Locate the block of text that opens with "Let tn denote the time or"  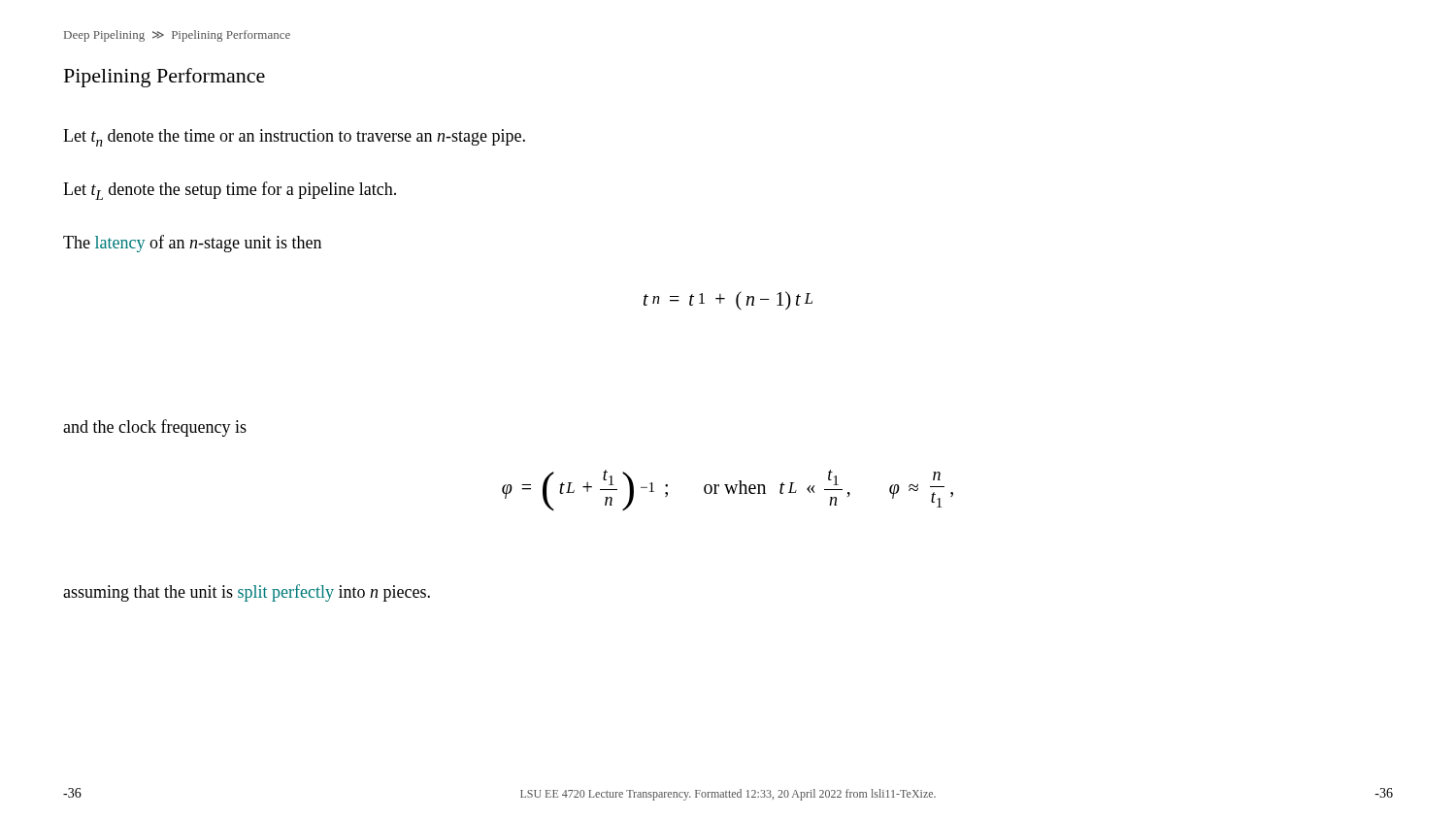click(294, 138)
